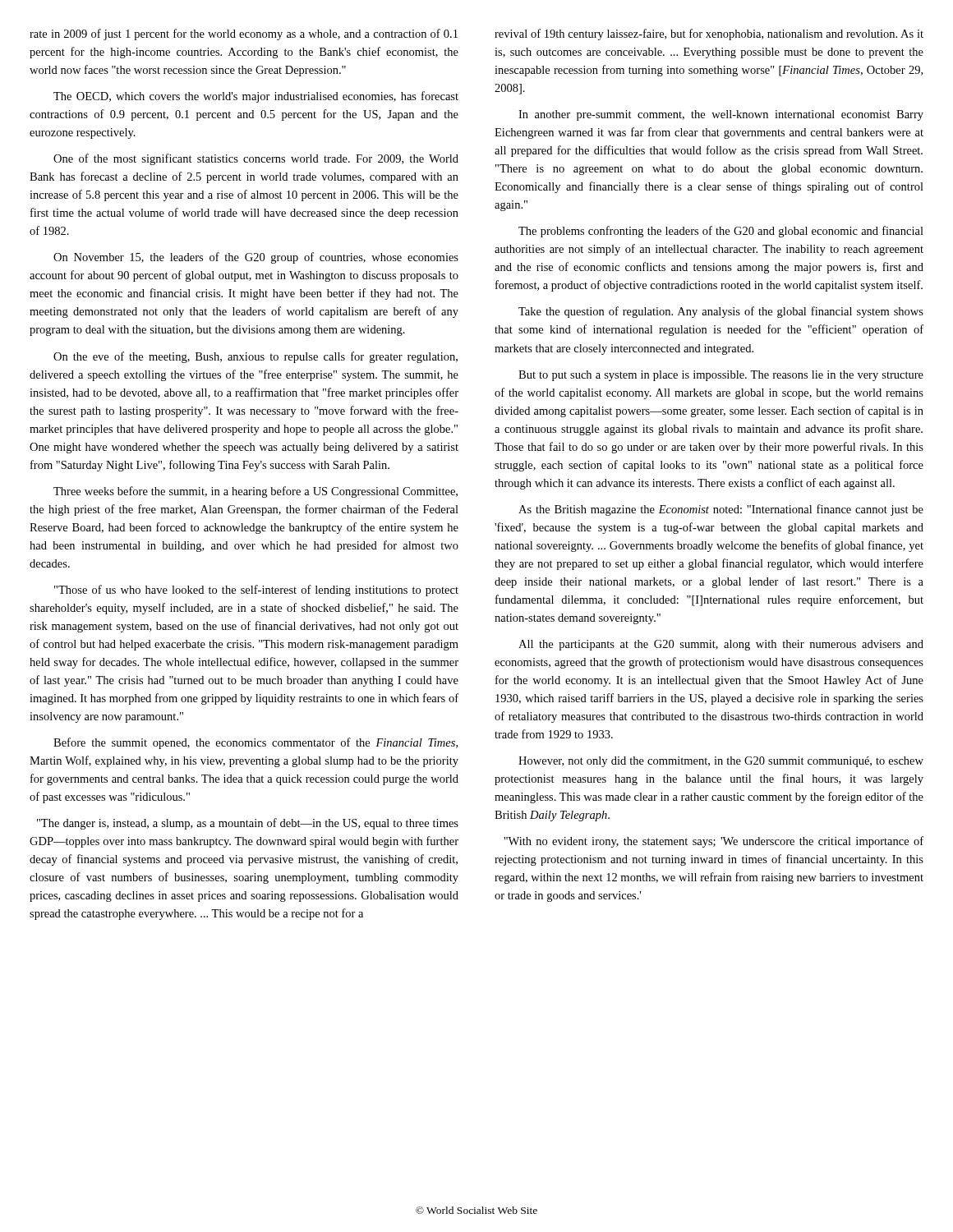This screenshot has width=953, height=1232.
Task: Find the text block that reads "Three weeks before the summit,"
Action: point(244,527)
